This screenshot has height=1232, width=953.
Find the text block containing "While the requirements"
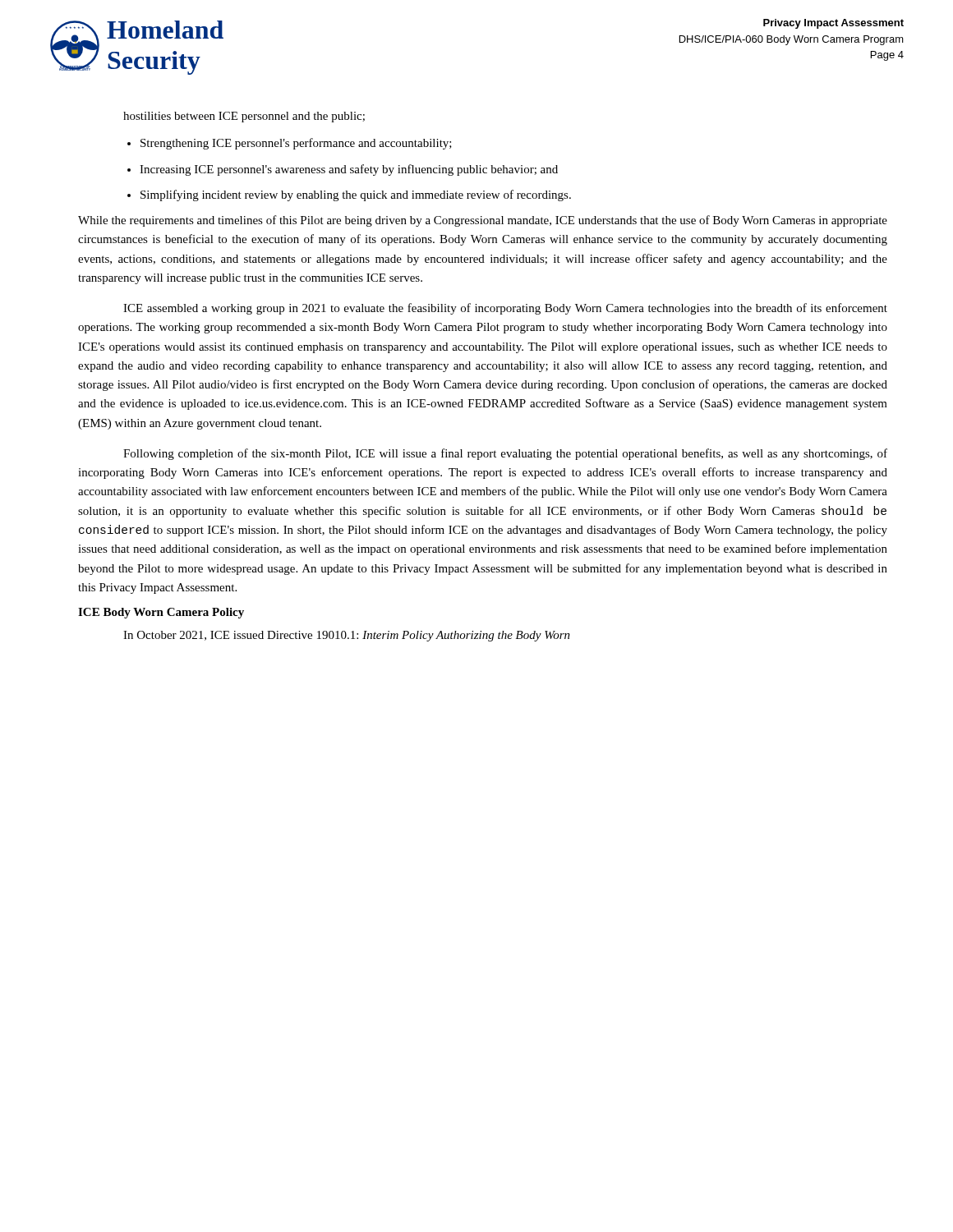click(483, 249)
